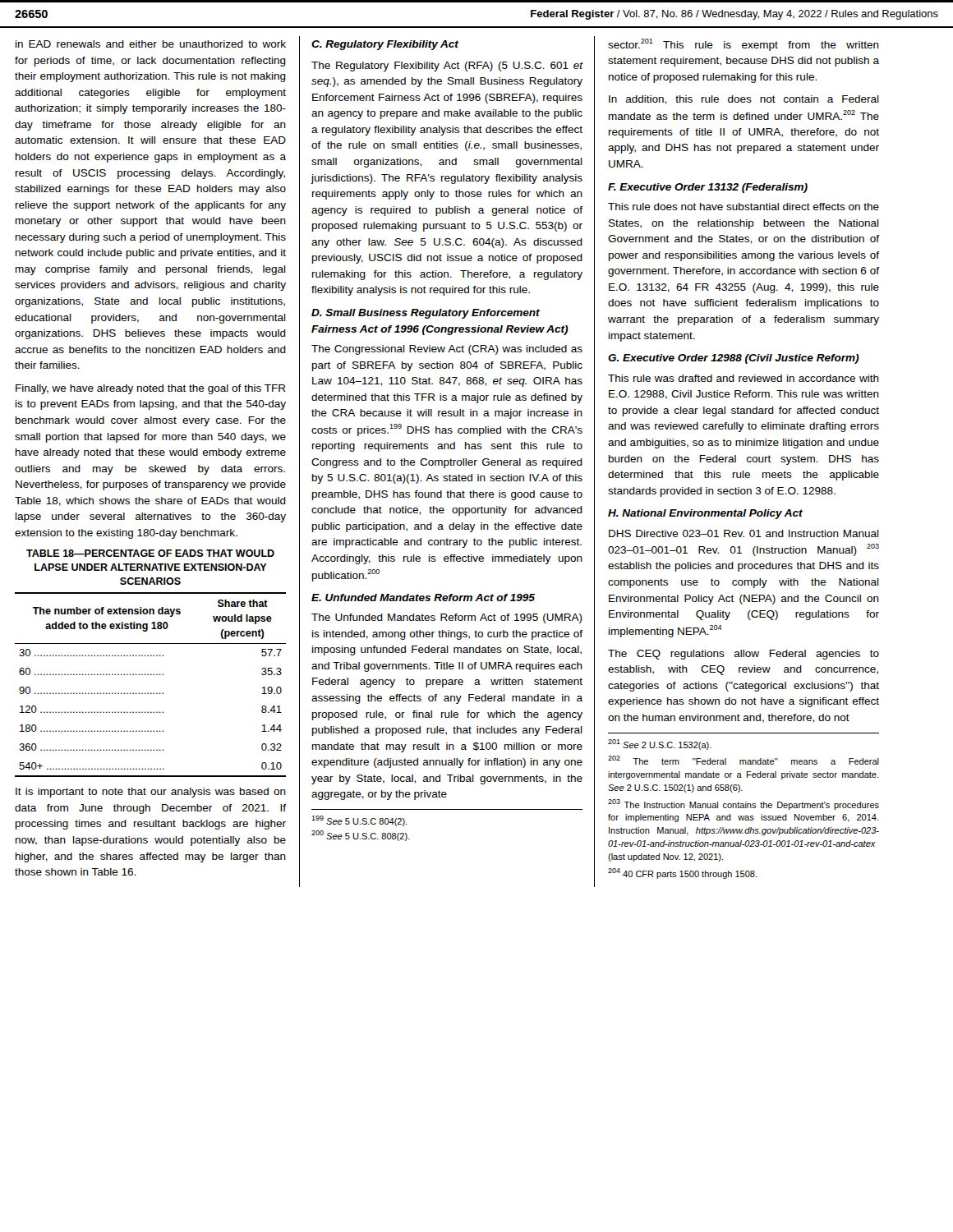Image resolution: width=953 pixels, height=1232 pixels.
Task: Find the block on this page that starts "sector.201 This rule is exempt from the written"
Action: (x=743, y=104)
